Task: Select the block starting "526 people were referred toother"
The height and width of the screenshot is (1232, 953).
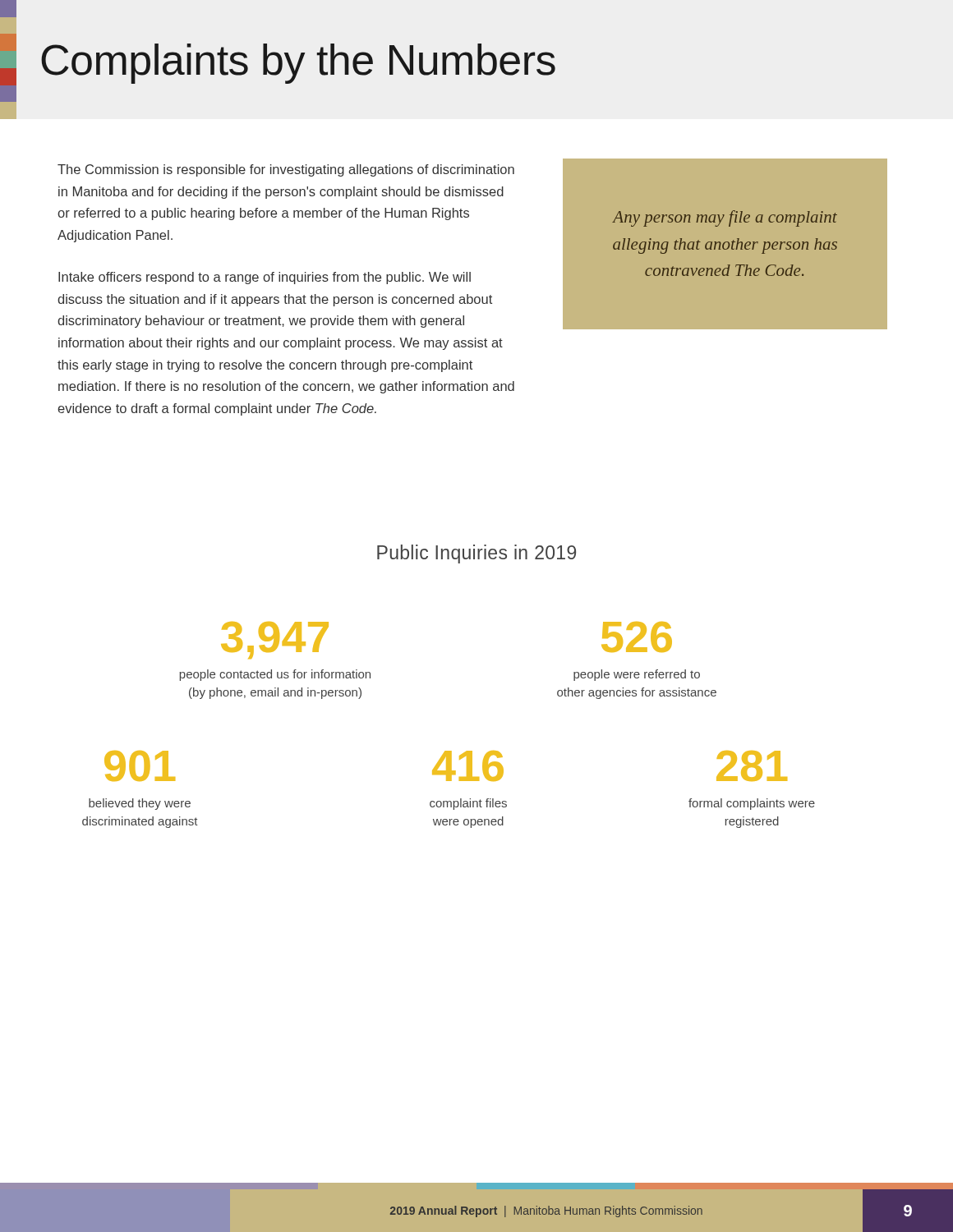Action: [x=637, y=658]
